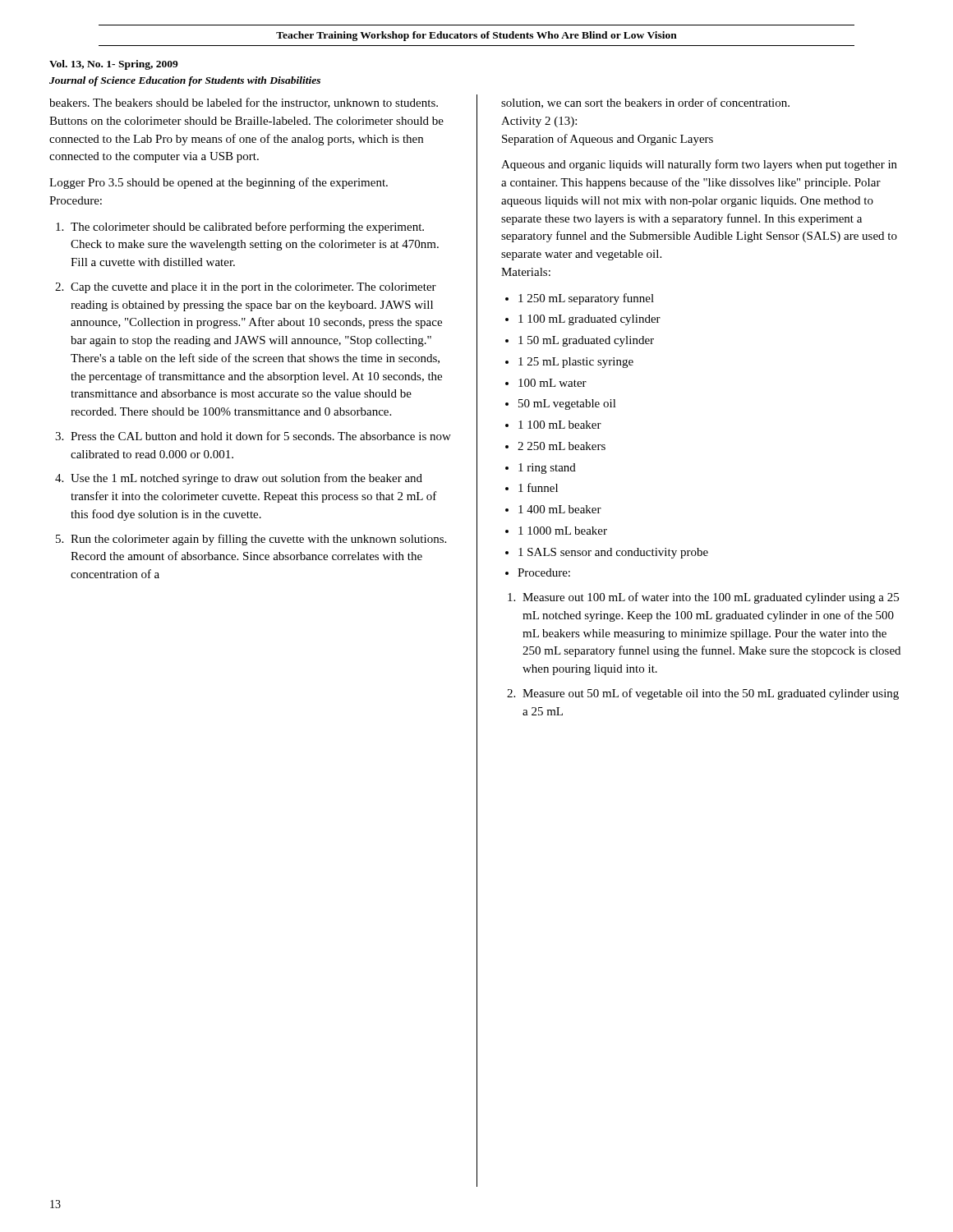Find the text starting "100 mL water"

(x=552, y=382)
